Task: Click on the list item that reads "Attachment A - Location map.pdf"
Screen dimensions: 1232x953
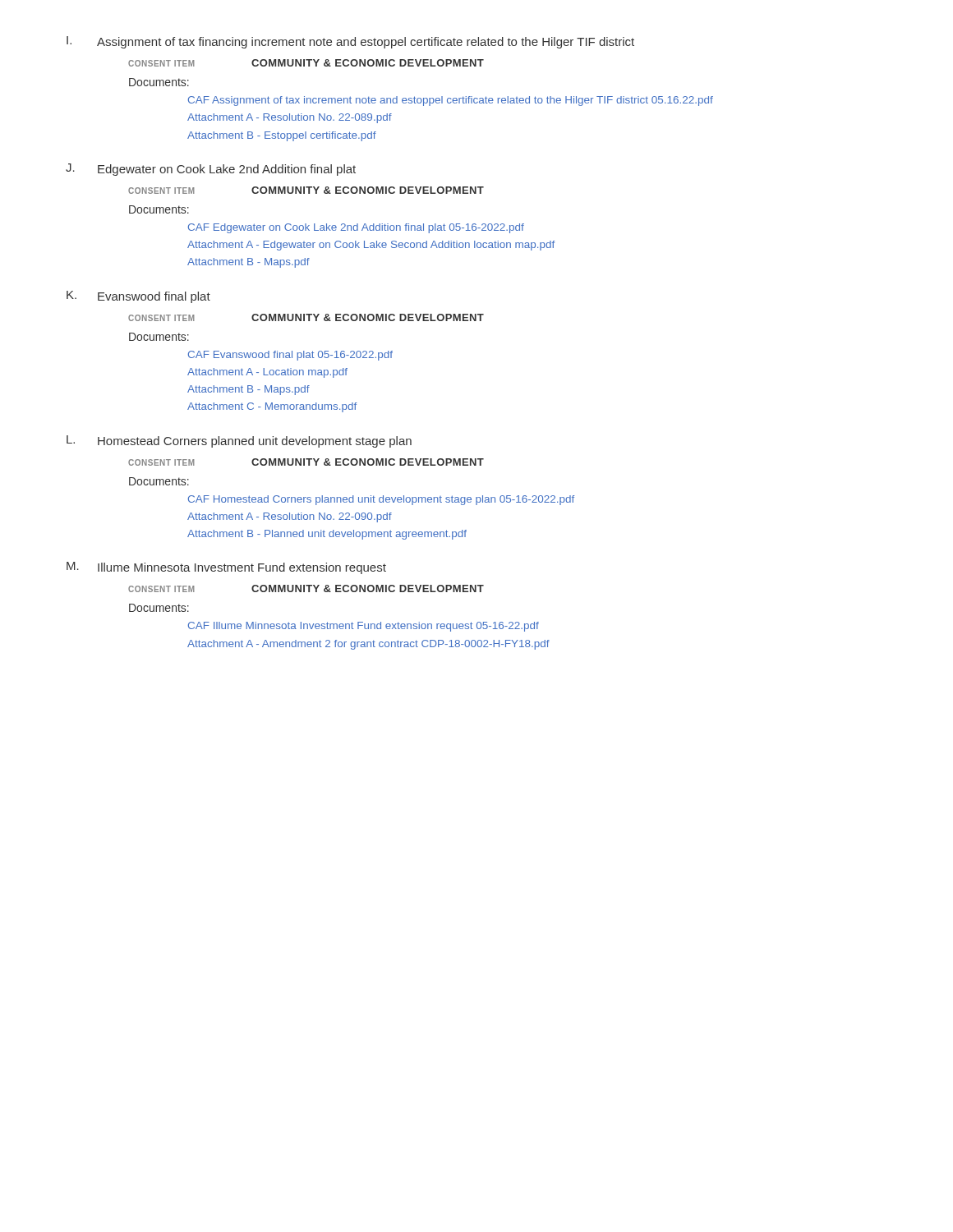Action: (x=268, y=371)
